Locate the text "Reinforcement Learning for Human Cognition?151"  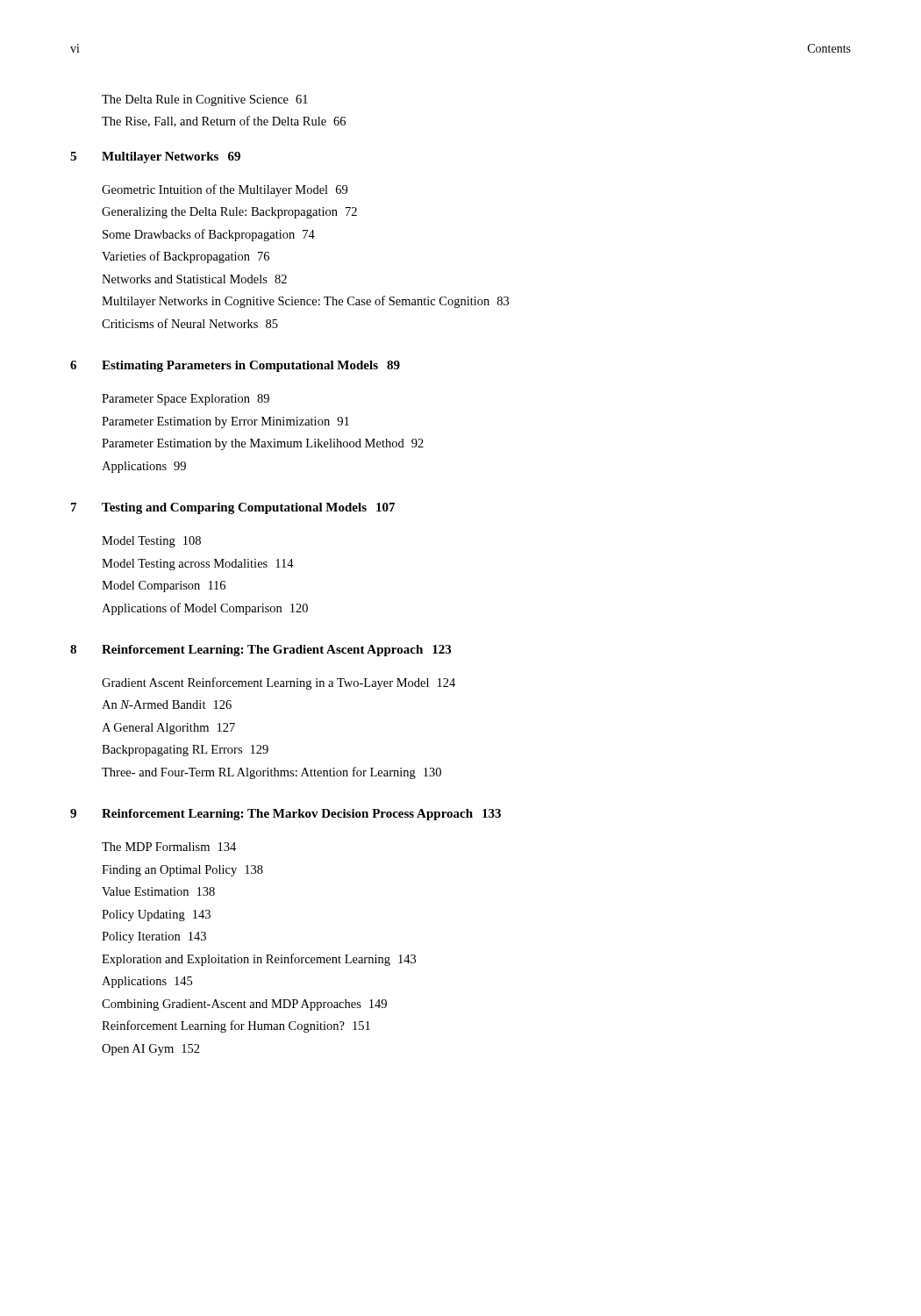(236, 1026)
